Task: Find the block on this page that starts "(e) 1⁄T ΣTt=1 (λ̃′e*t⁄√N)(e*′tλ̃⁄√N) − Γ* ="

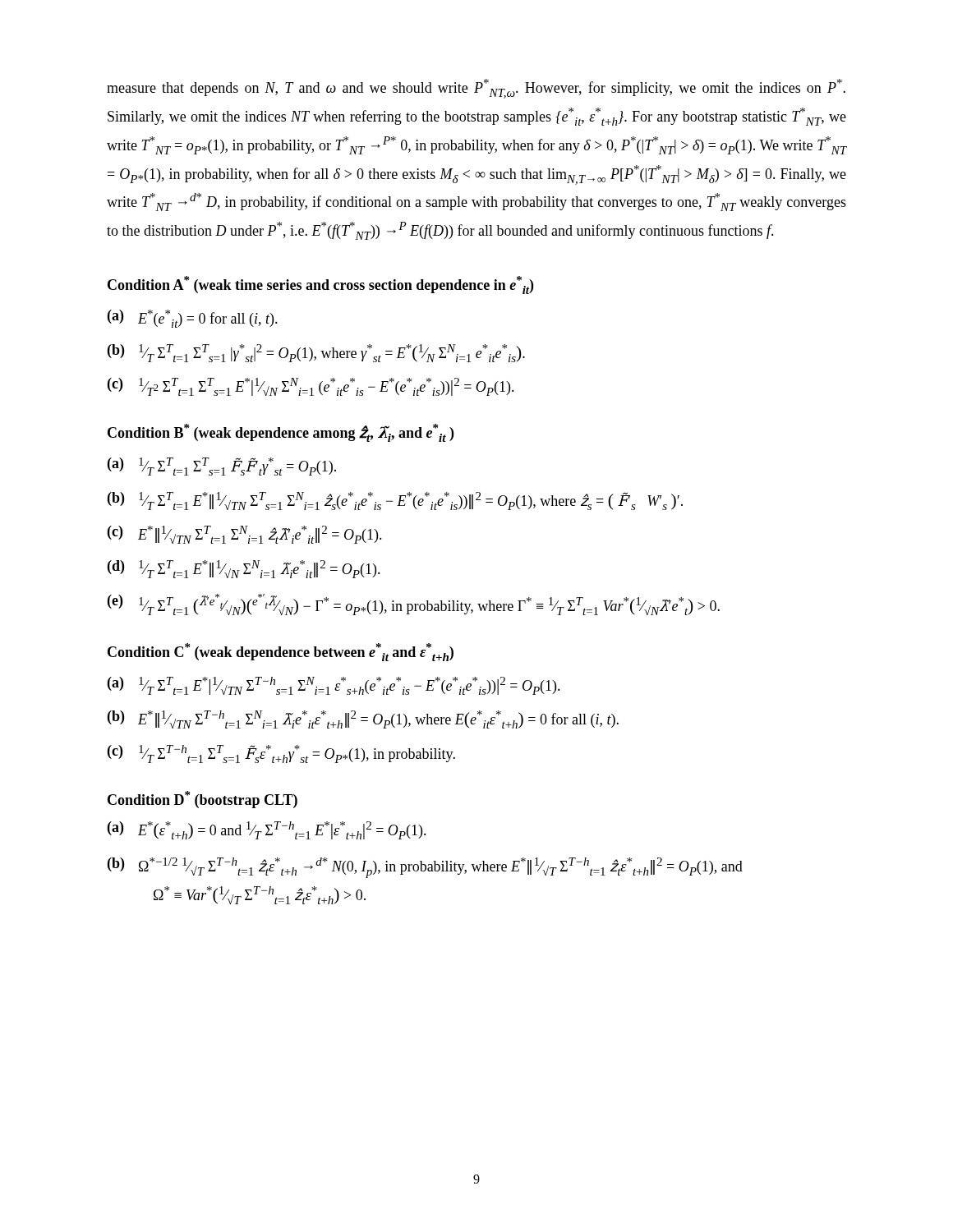Action: pos(476,605)
